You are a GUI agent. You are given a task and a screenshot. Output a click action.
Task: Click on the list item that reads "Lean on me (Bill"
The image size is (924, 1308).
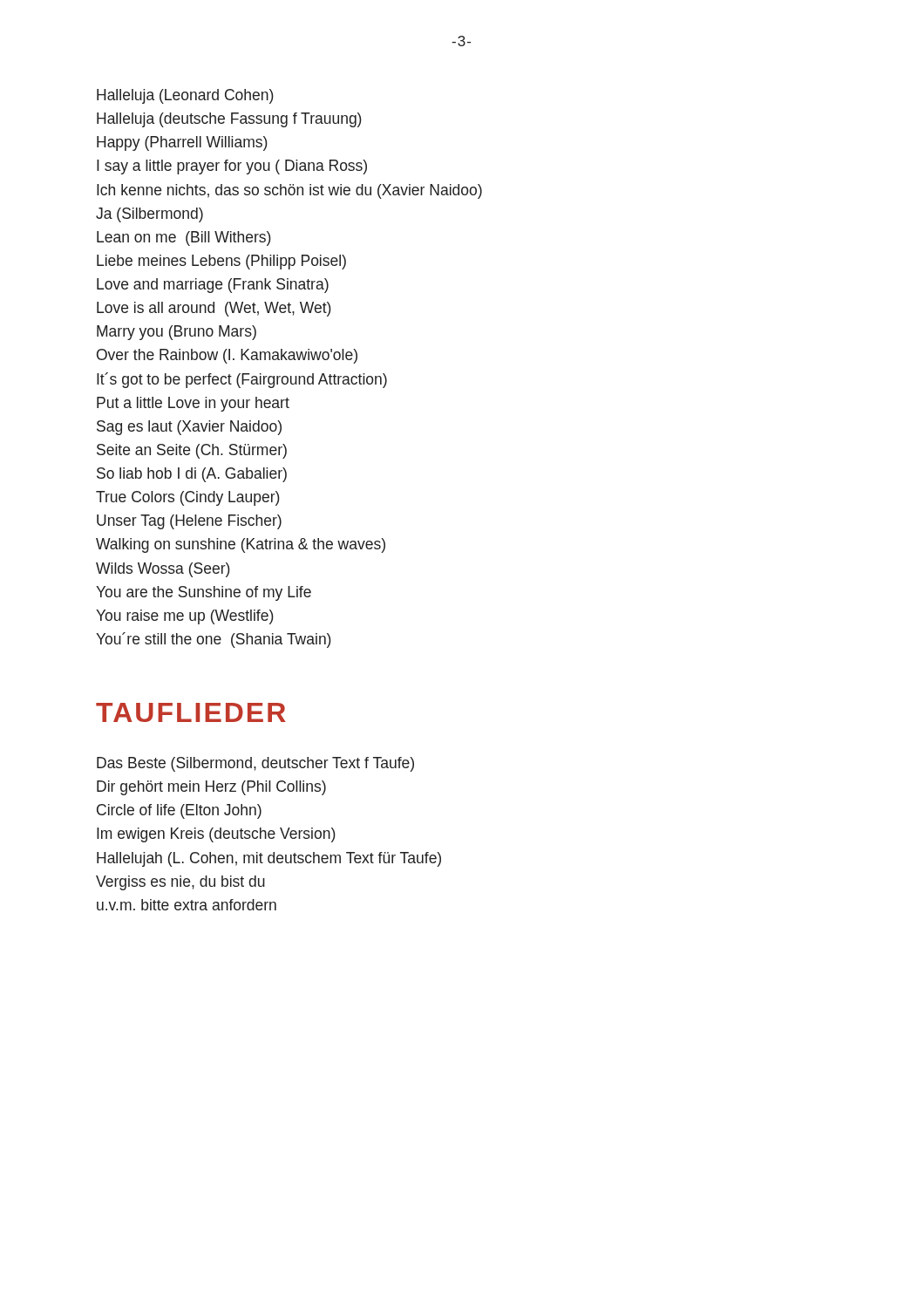click(x=184, y=237)
